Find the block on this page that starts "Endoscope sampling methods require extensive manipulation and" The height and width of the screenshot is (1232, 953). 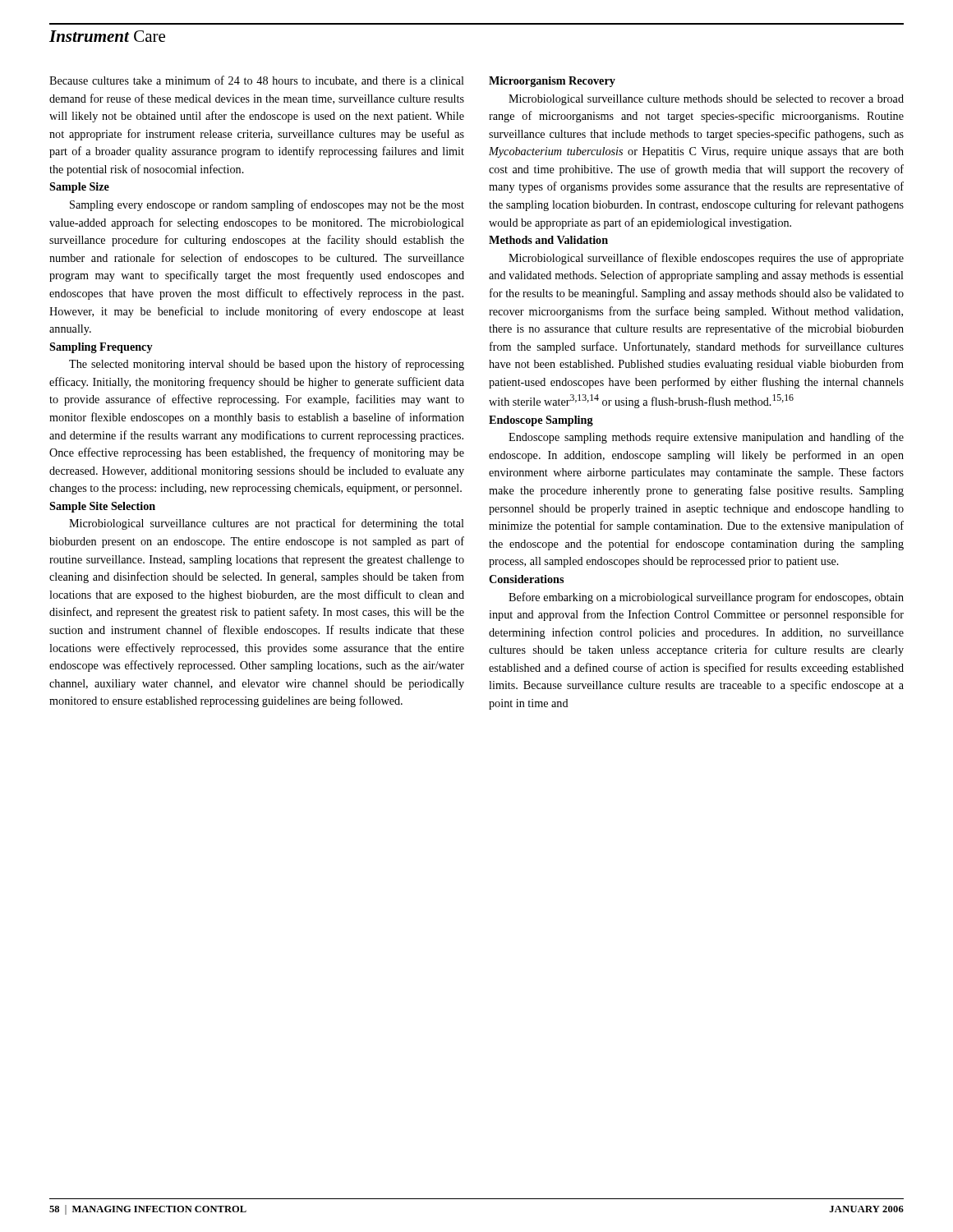pos(696,500)
